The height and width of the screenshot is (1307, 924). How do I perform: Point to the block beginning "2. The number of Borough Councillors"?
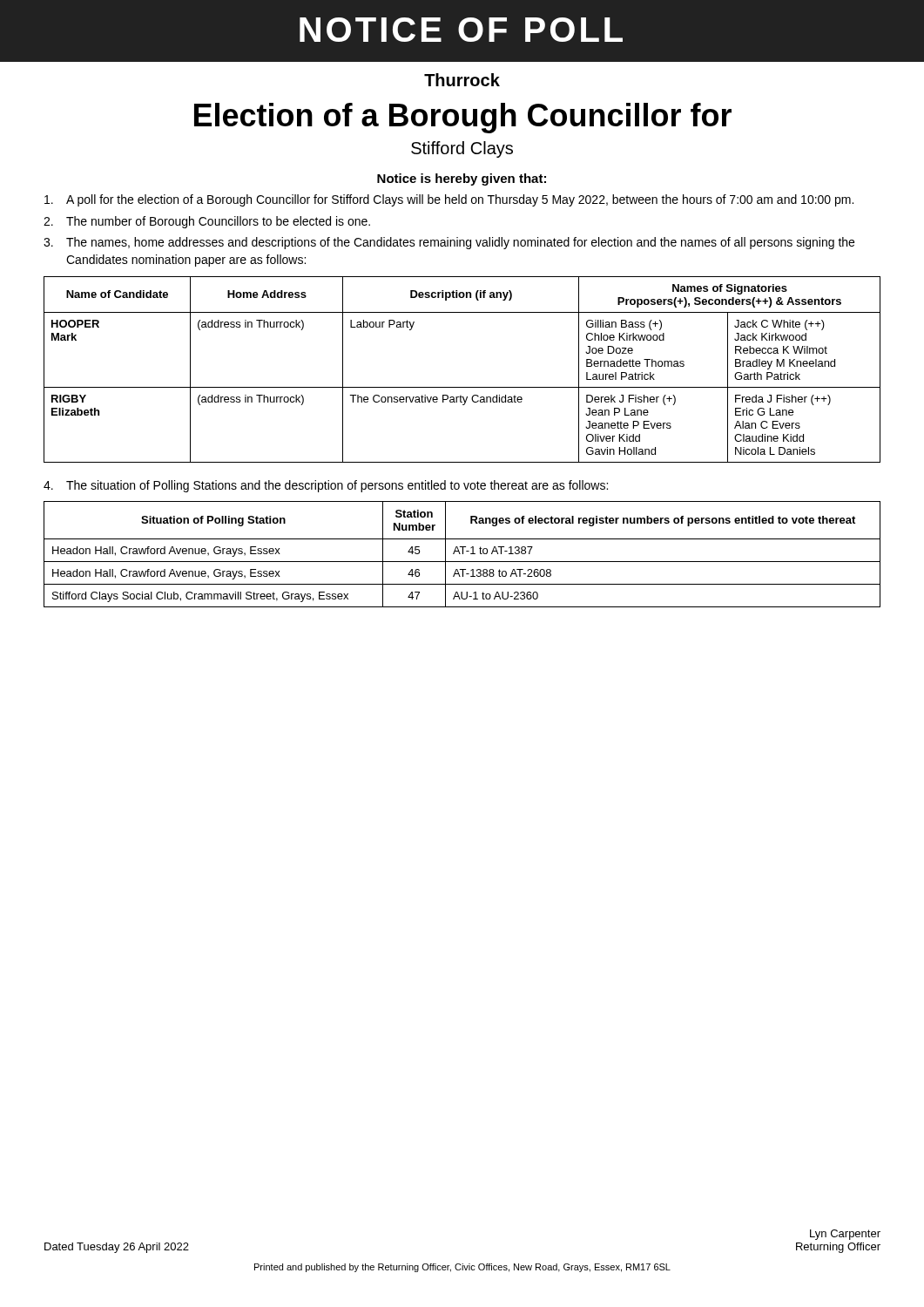coord(207,221)
